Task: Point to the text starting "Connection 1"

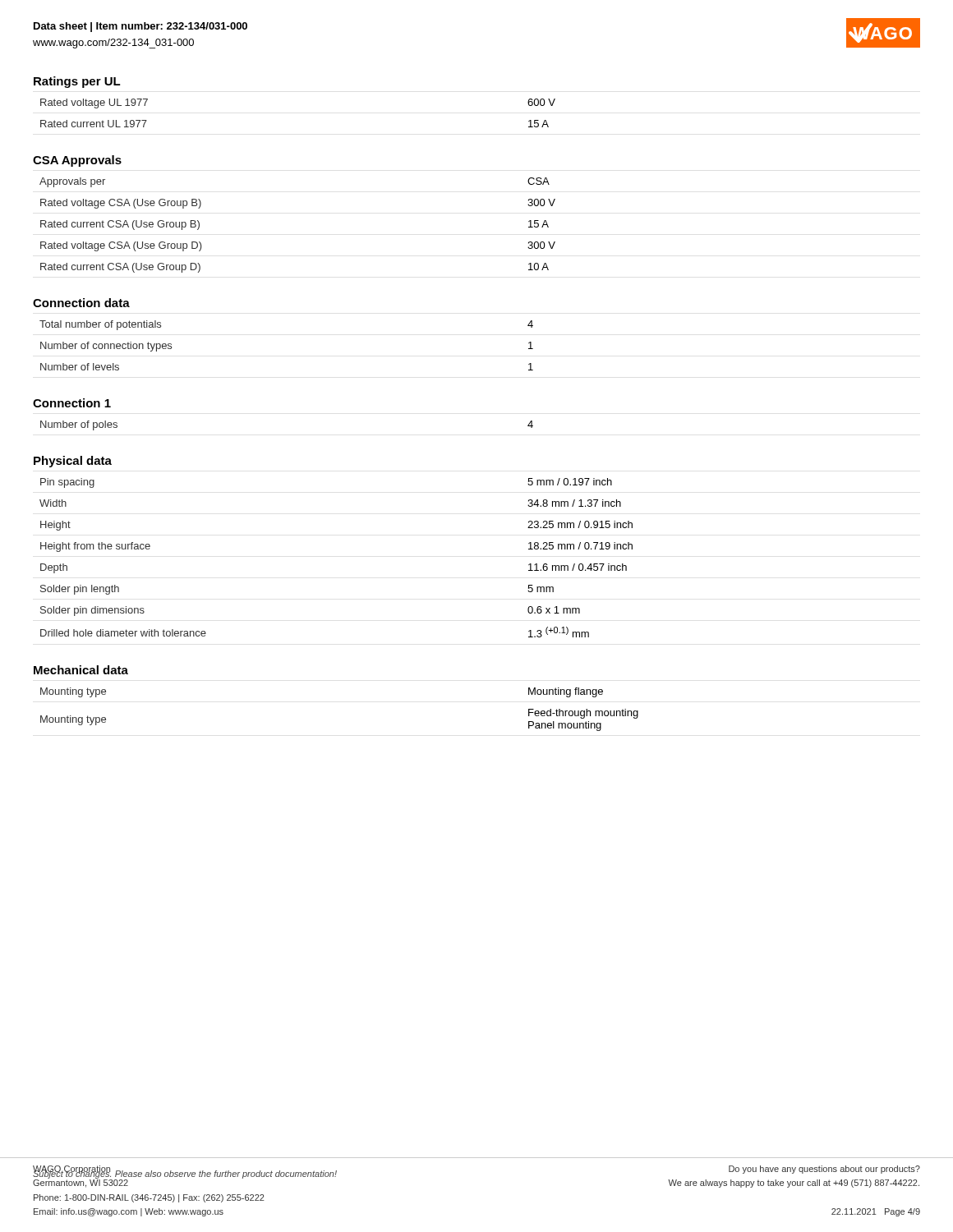Action: pyautogui.click(x=72, y=403)
